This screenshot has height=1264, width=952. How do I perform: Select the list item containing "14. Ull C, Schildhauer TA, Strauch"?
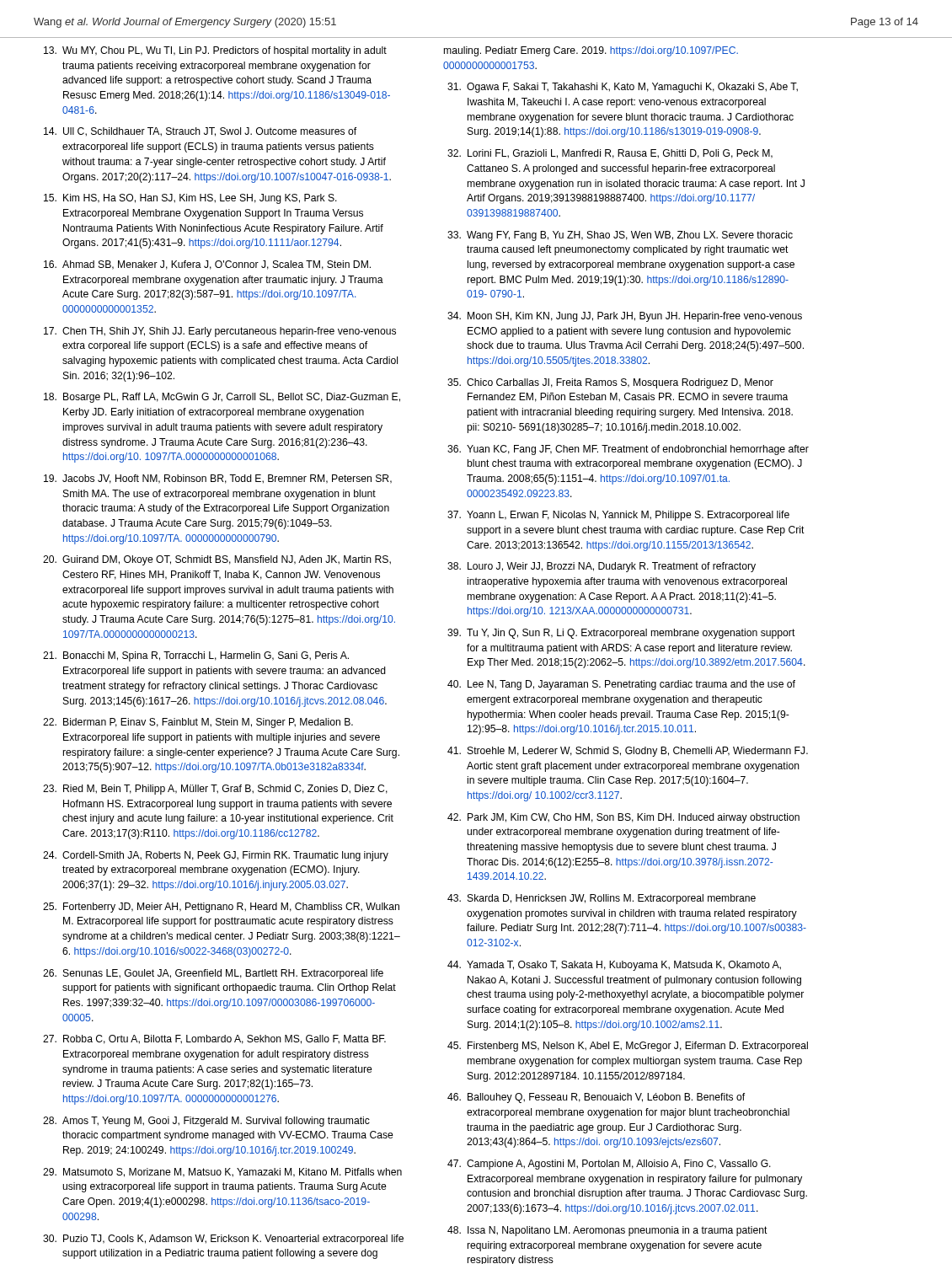click(219, 155)
